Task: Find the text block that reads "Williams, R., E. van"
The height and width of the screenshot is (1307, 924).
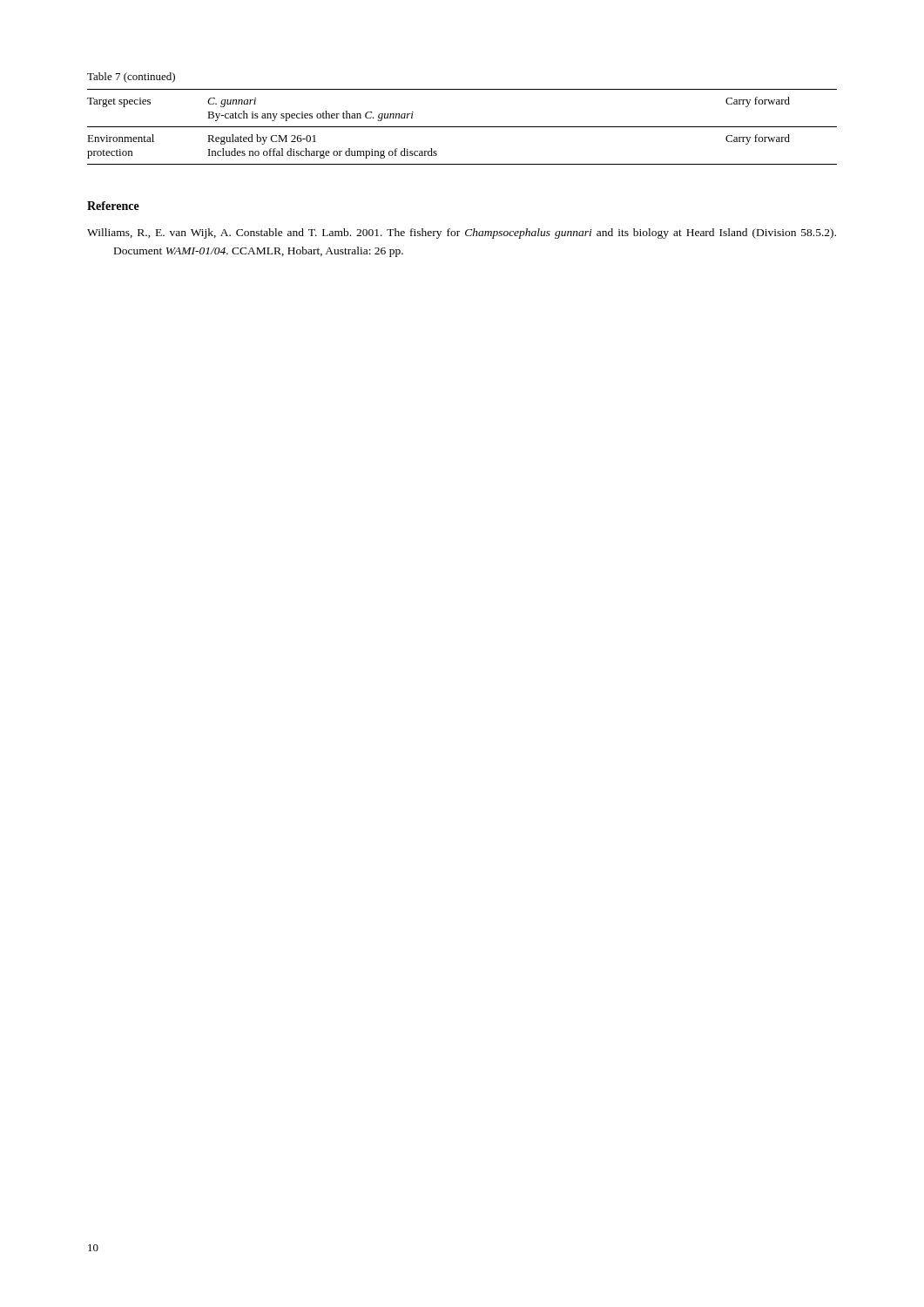Action: pyautogui.click(x=462, y=241)
